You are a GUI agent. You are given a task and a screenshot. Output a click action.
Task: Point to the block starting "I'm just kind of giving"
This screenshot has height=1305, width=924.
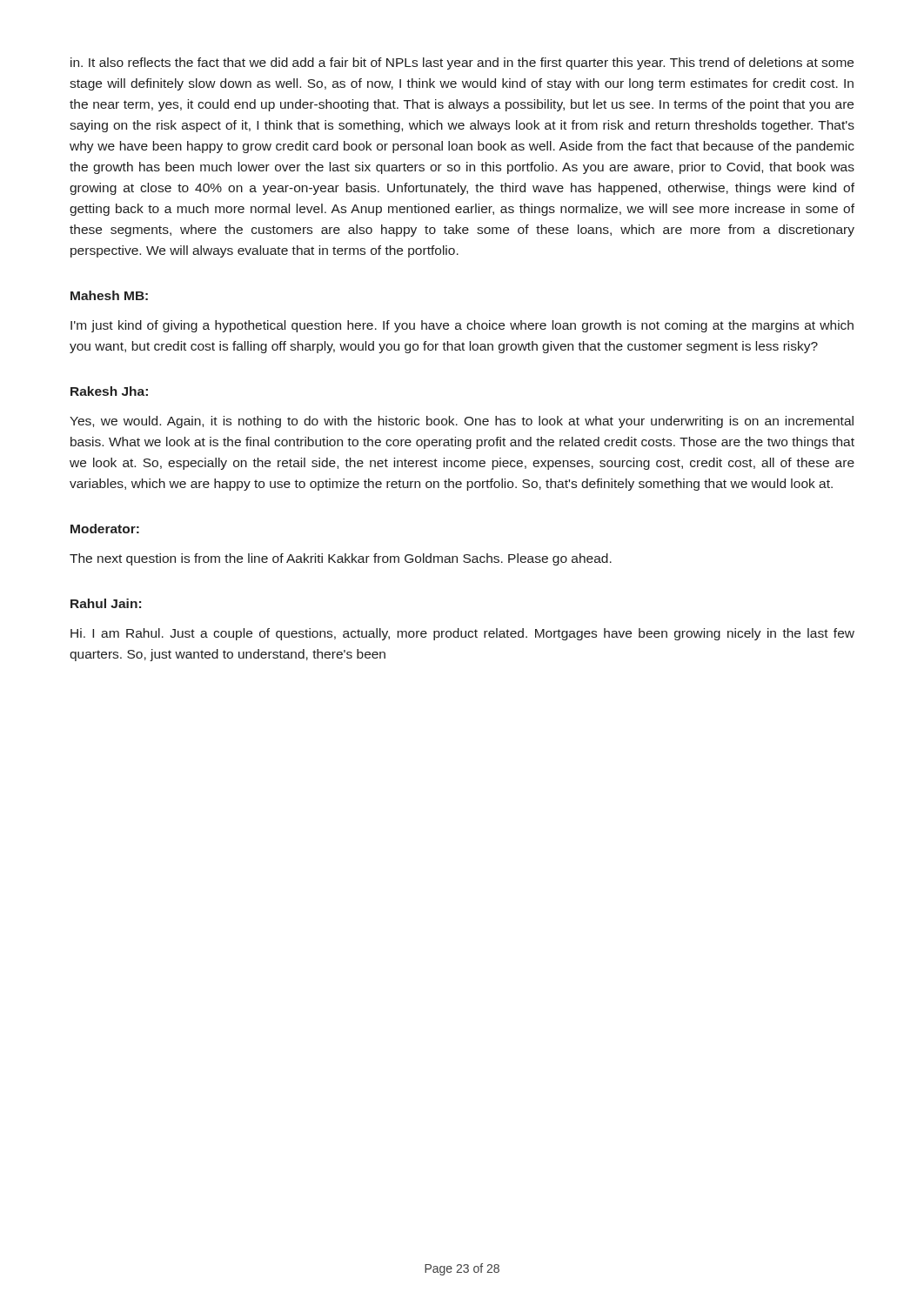(x=462, y=336)
